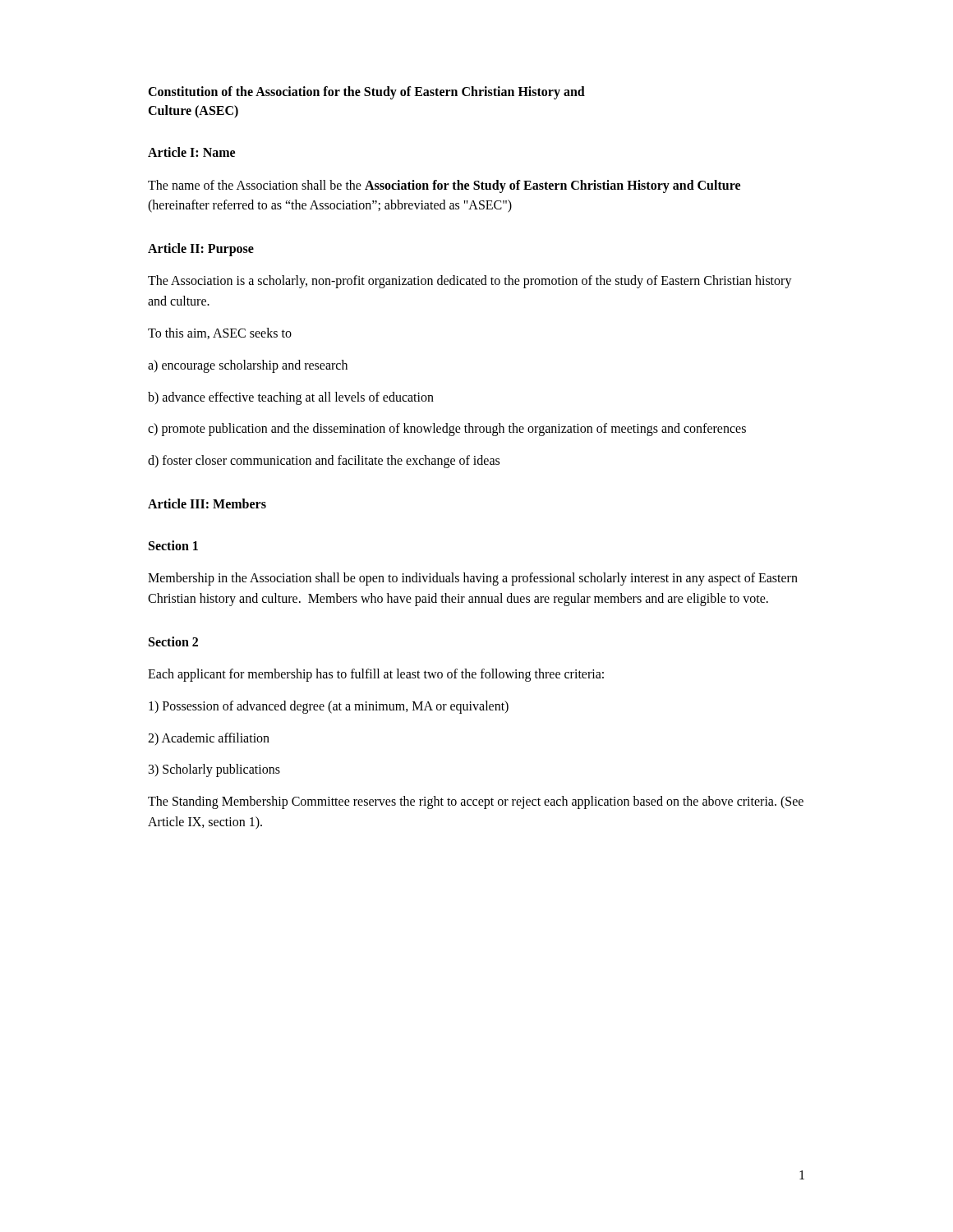Navigate to the passage starting "b) advance effective teaching at"

tap(291, 397)
